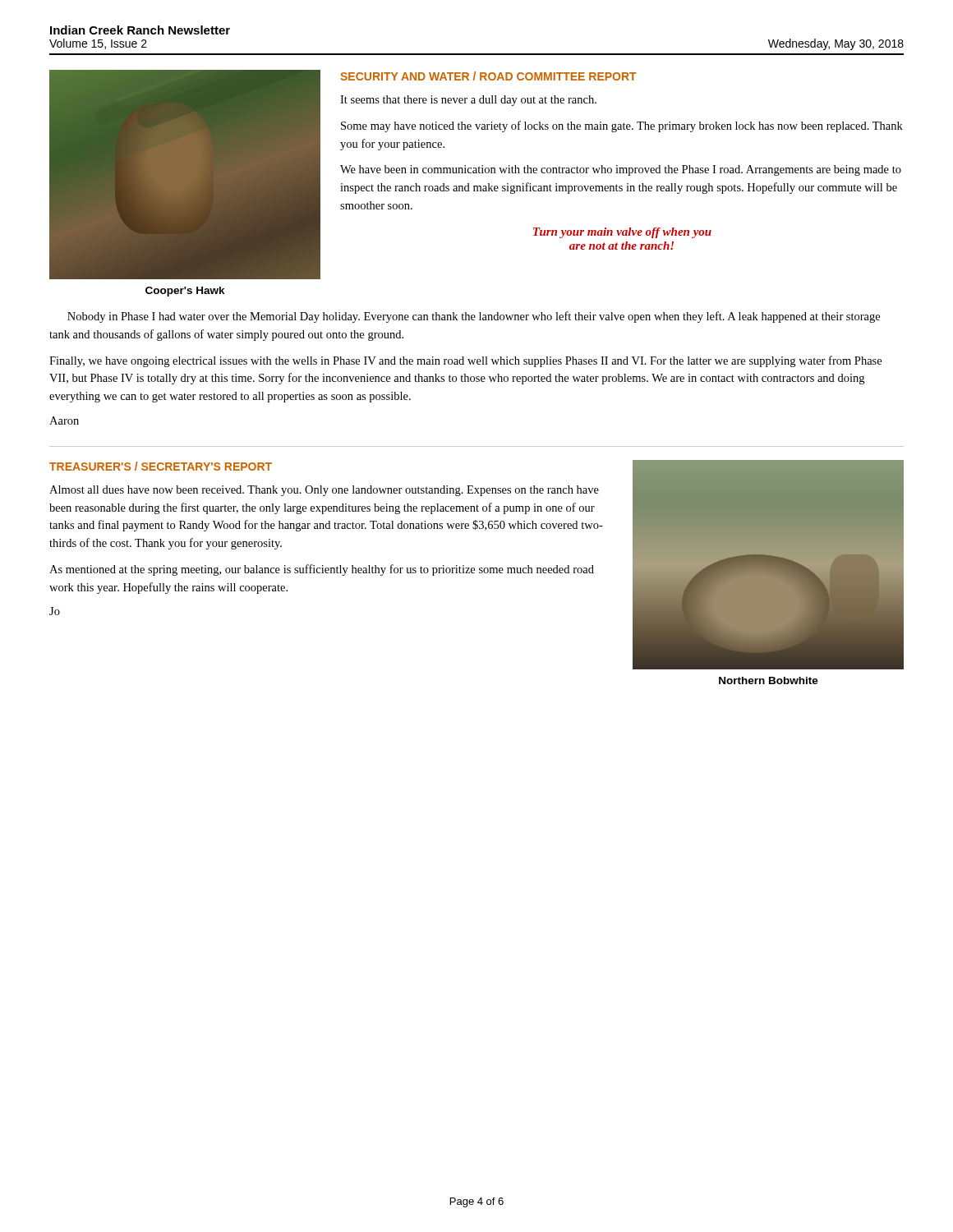This screenshot has width=953, height=1232.
Task: Point to the block beginning "We have been in communication with the"
Action: pos(621,187)
